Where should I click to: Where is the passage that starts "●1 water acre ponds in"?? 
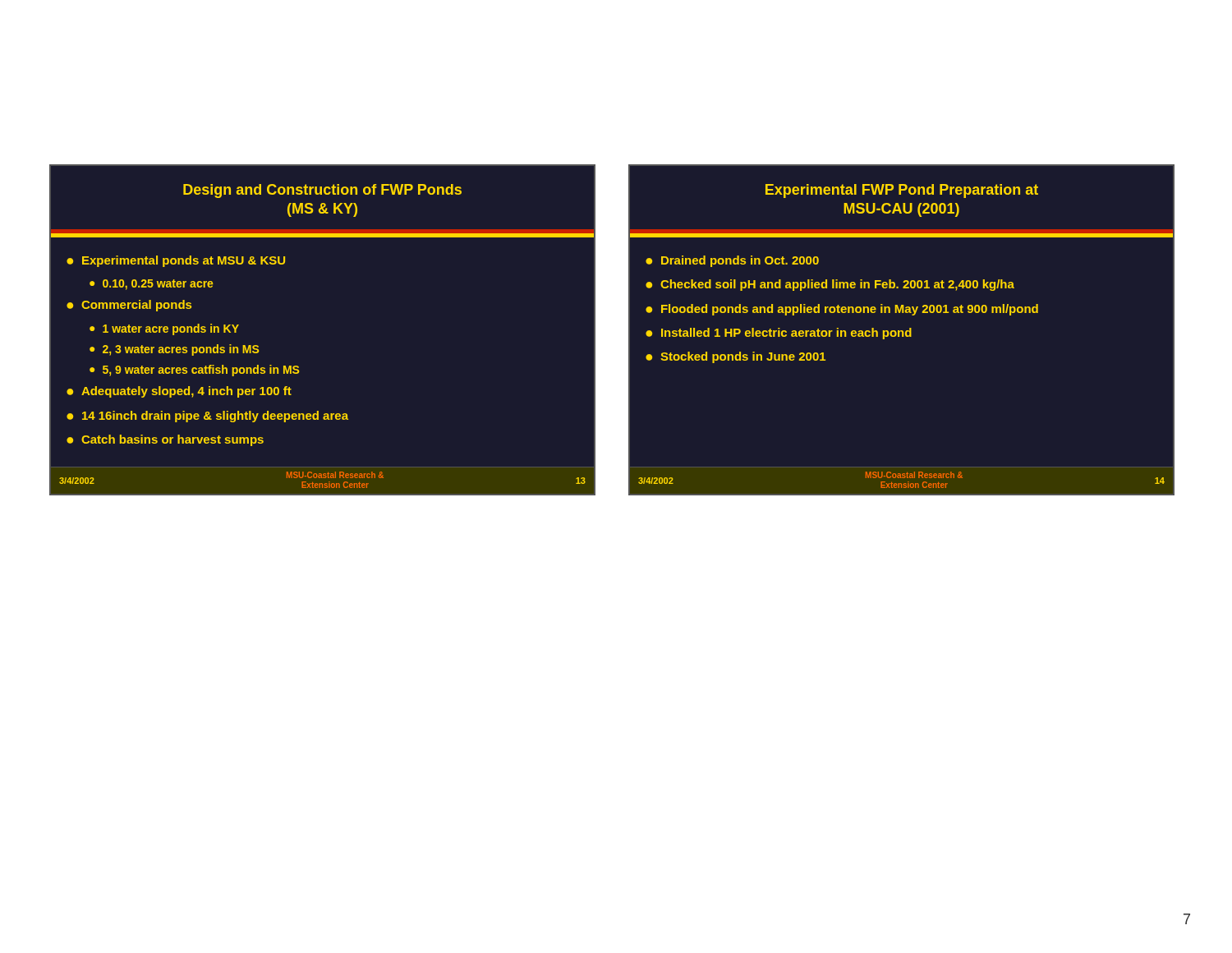click(x=164, y=328)
